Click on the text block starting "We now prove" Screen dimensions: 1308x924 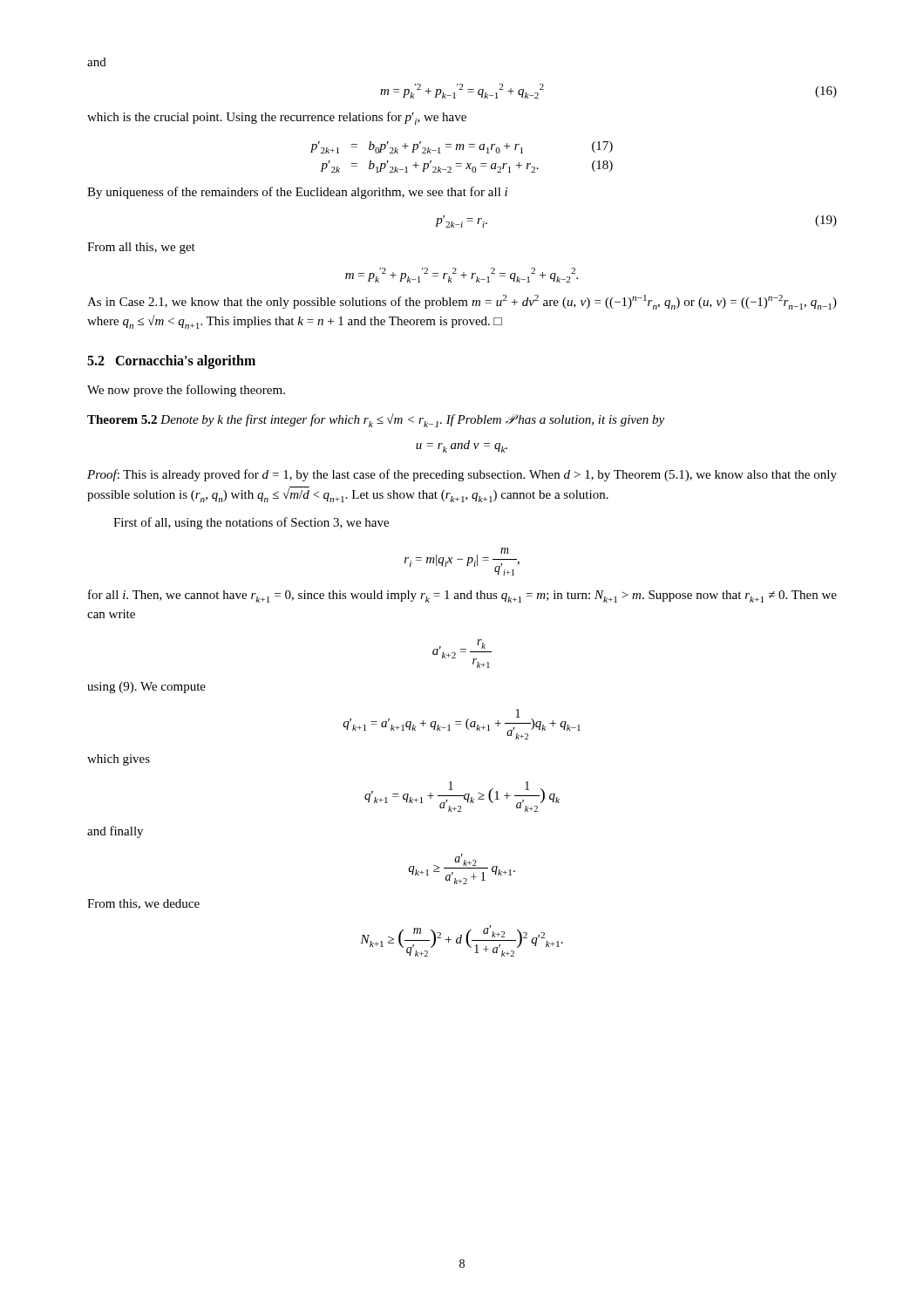click(186, 389)
